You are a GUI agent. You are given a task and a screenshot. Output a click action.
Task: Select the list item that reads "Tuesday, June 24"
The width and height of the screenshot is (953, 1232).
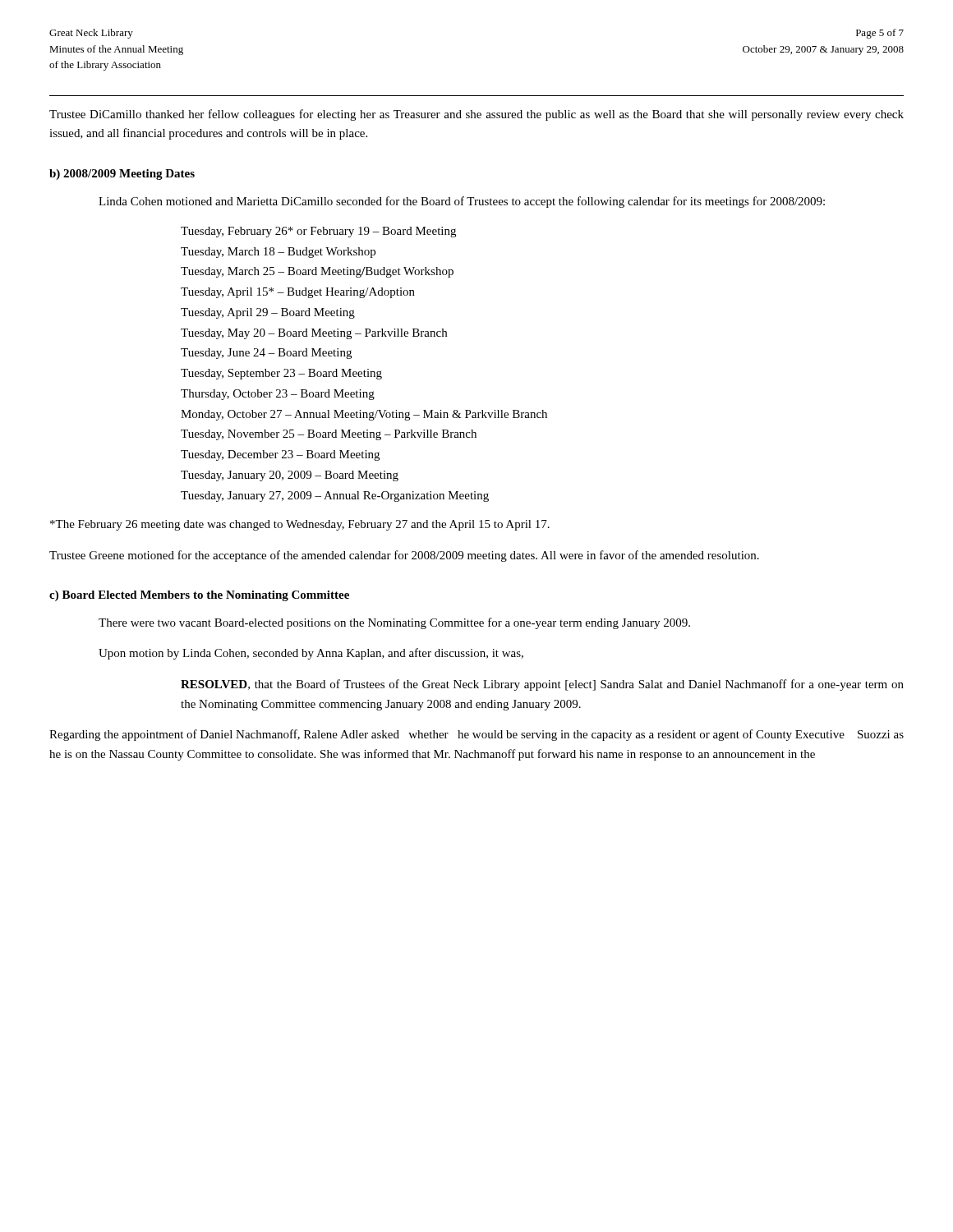pyautogui.click(x=266, y=353)
